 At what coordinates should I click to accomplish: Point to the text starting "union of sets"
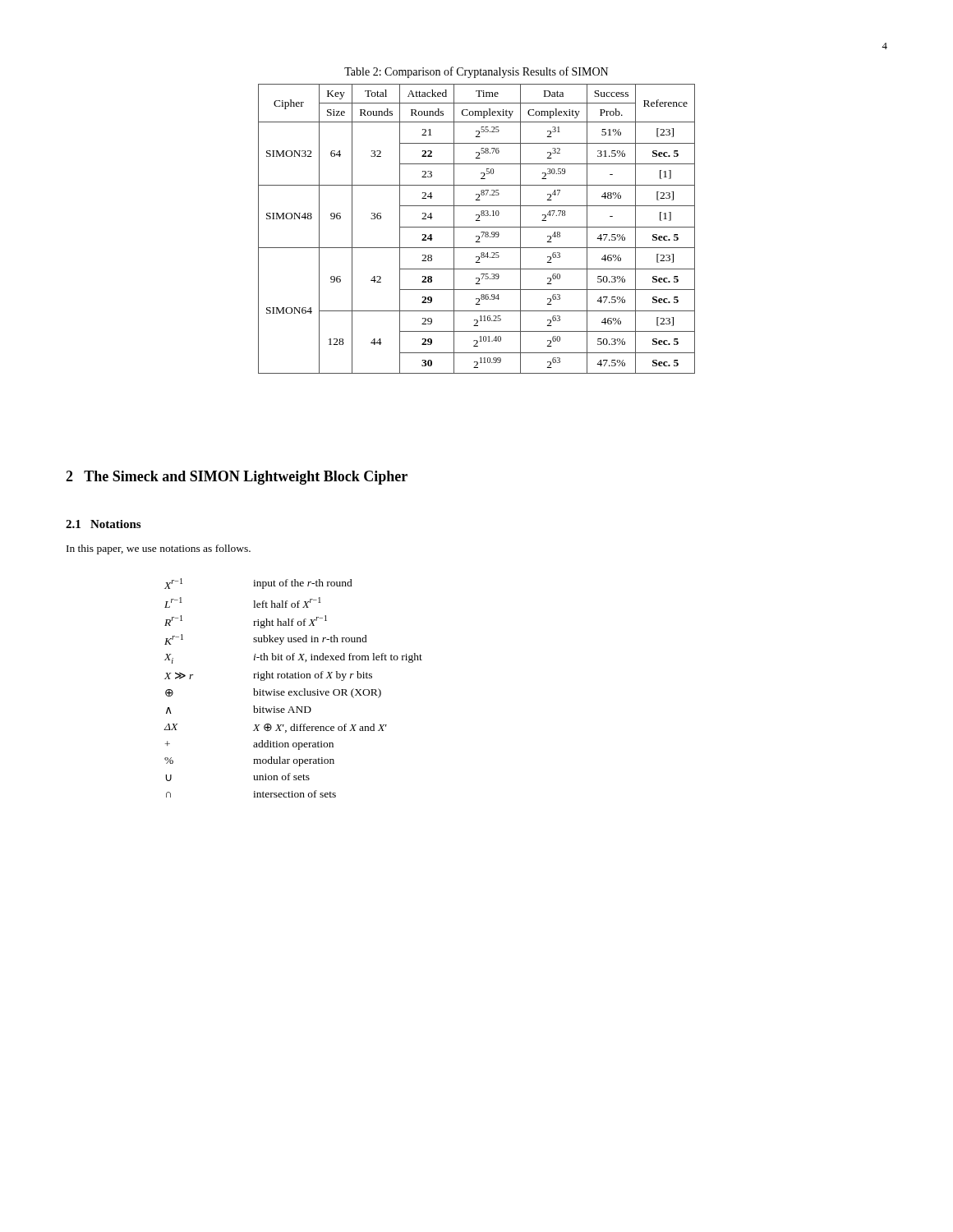[281, 776]
